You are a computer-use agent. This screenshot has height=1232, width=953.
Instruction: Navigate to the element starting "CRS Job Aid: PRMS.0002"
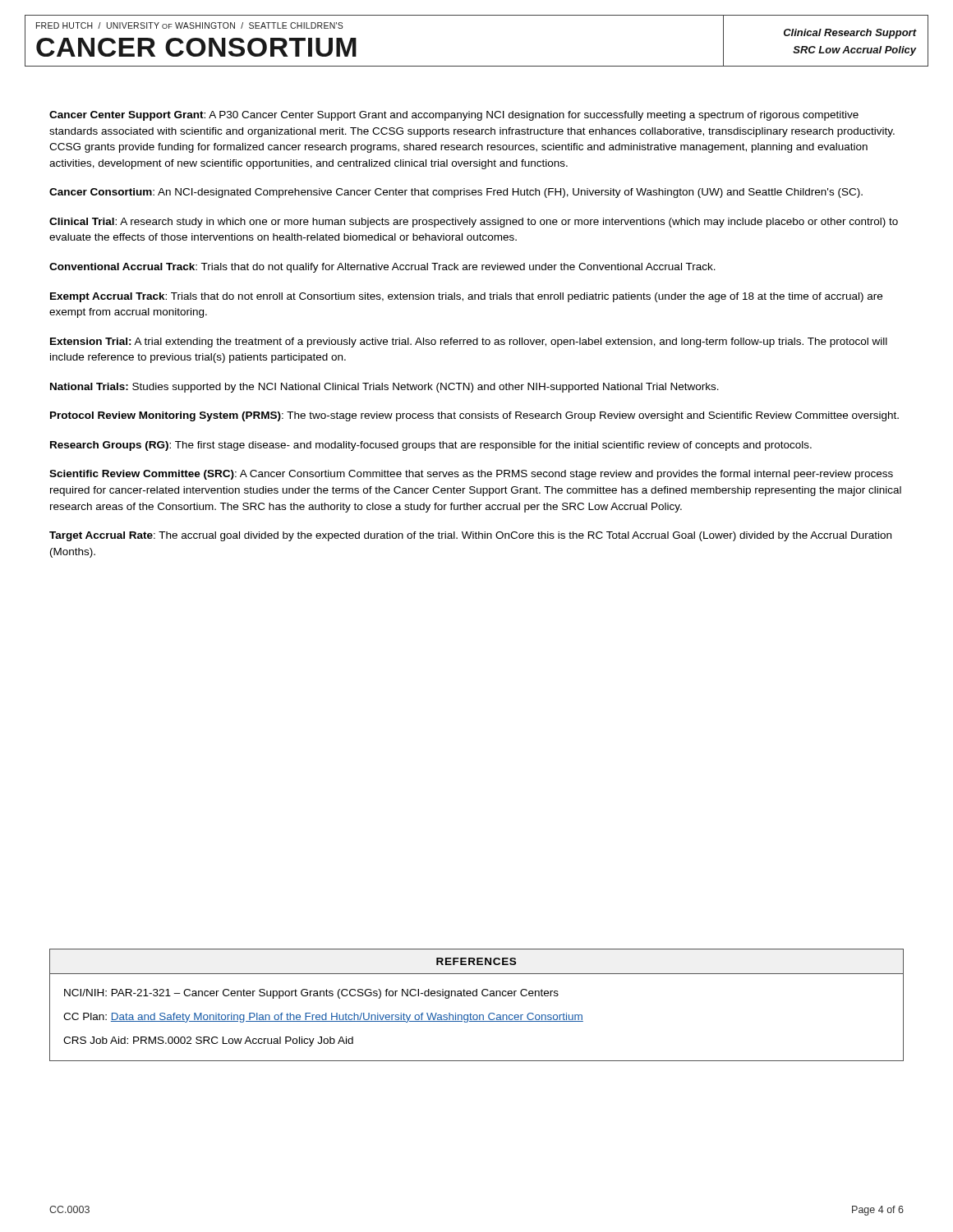pos(208,1040)
